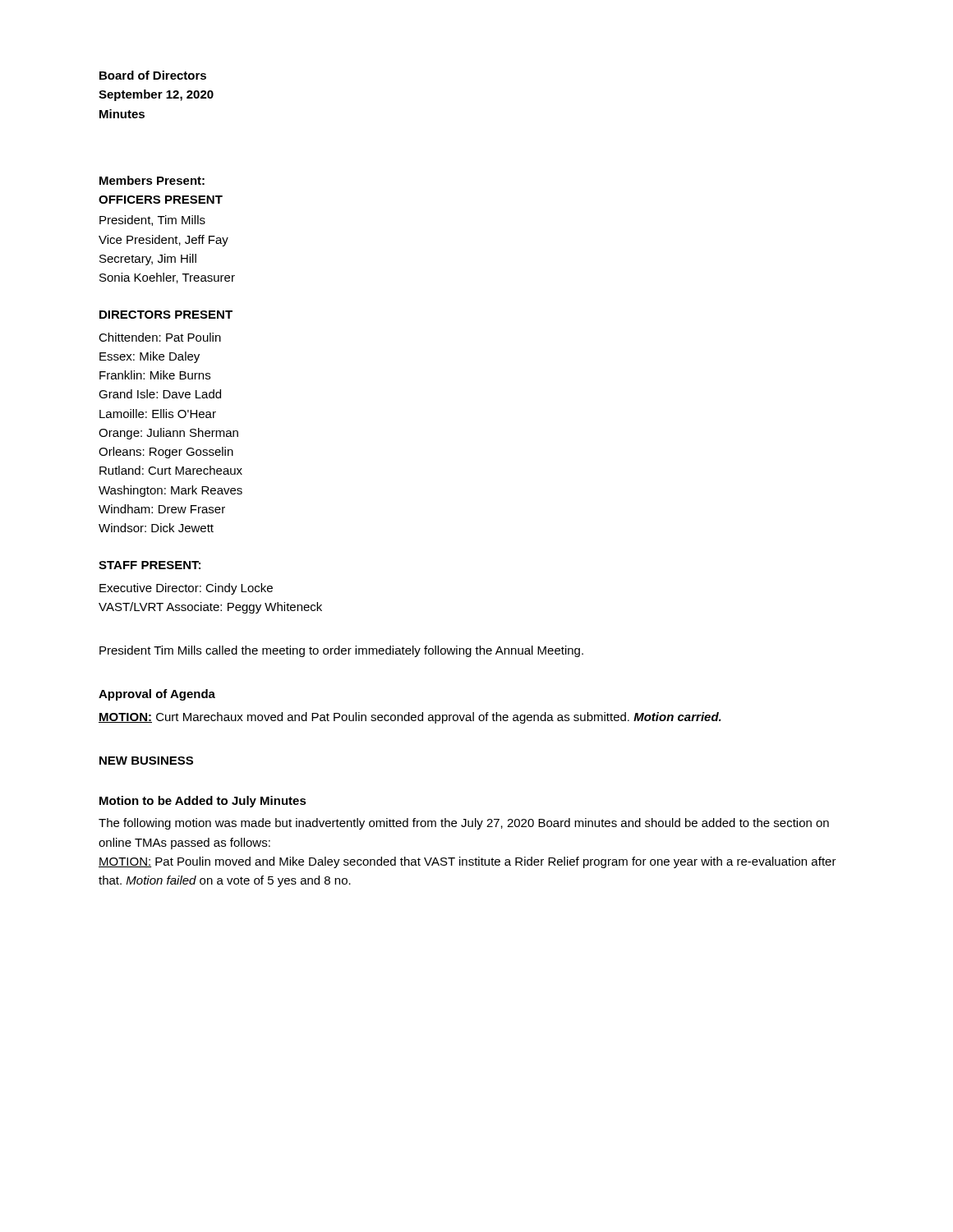Click on the section header that reads "Motion to be"

202,800
